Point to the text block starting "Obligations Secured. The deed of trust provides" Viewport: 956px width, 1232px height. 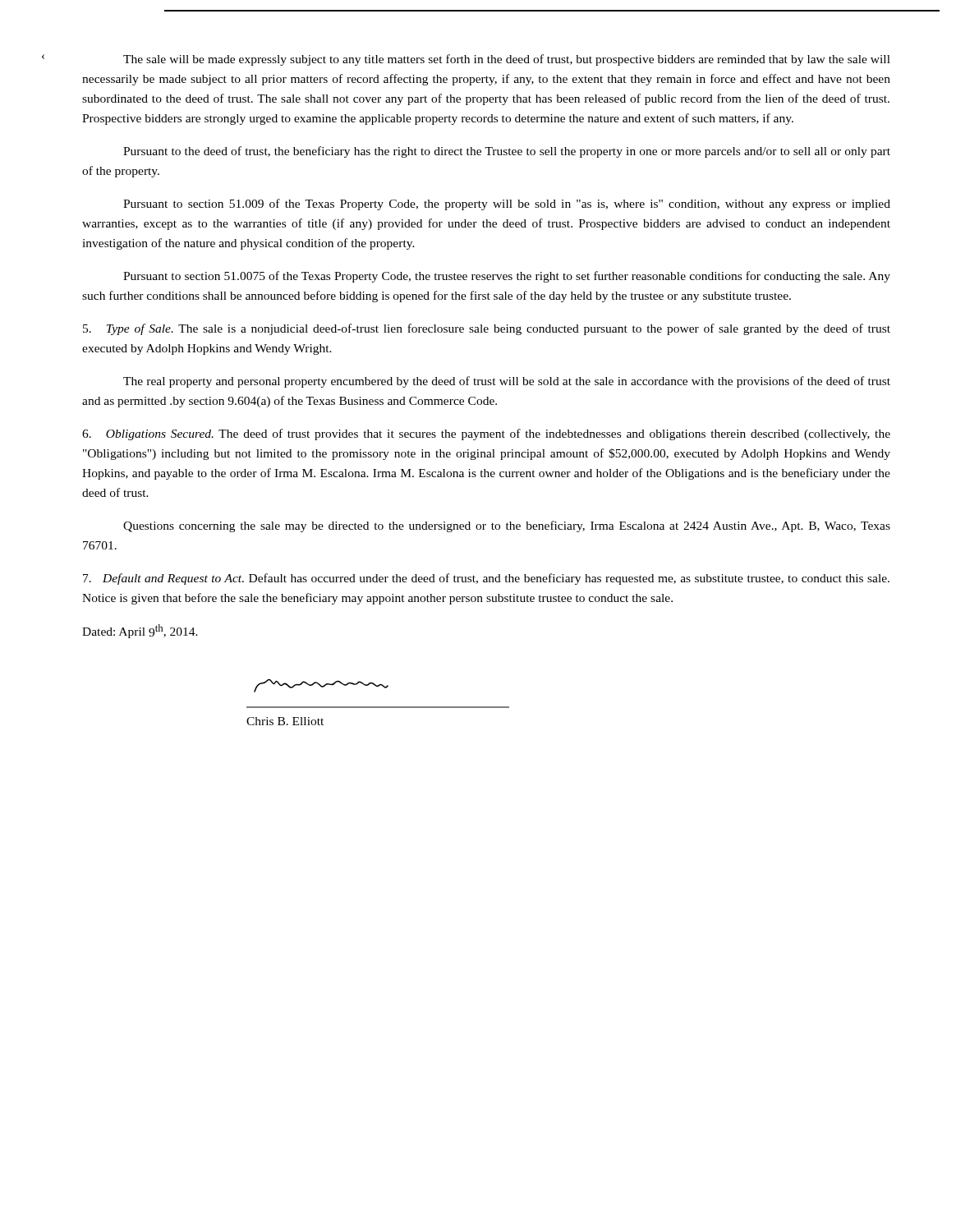(486, 463)
